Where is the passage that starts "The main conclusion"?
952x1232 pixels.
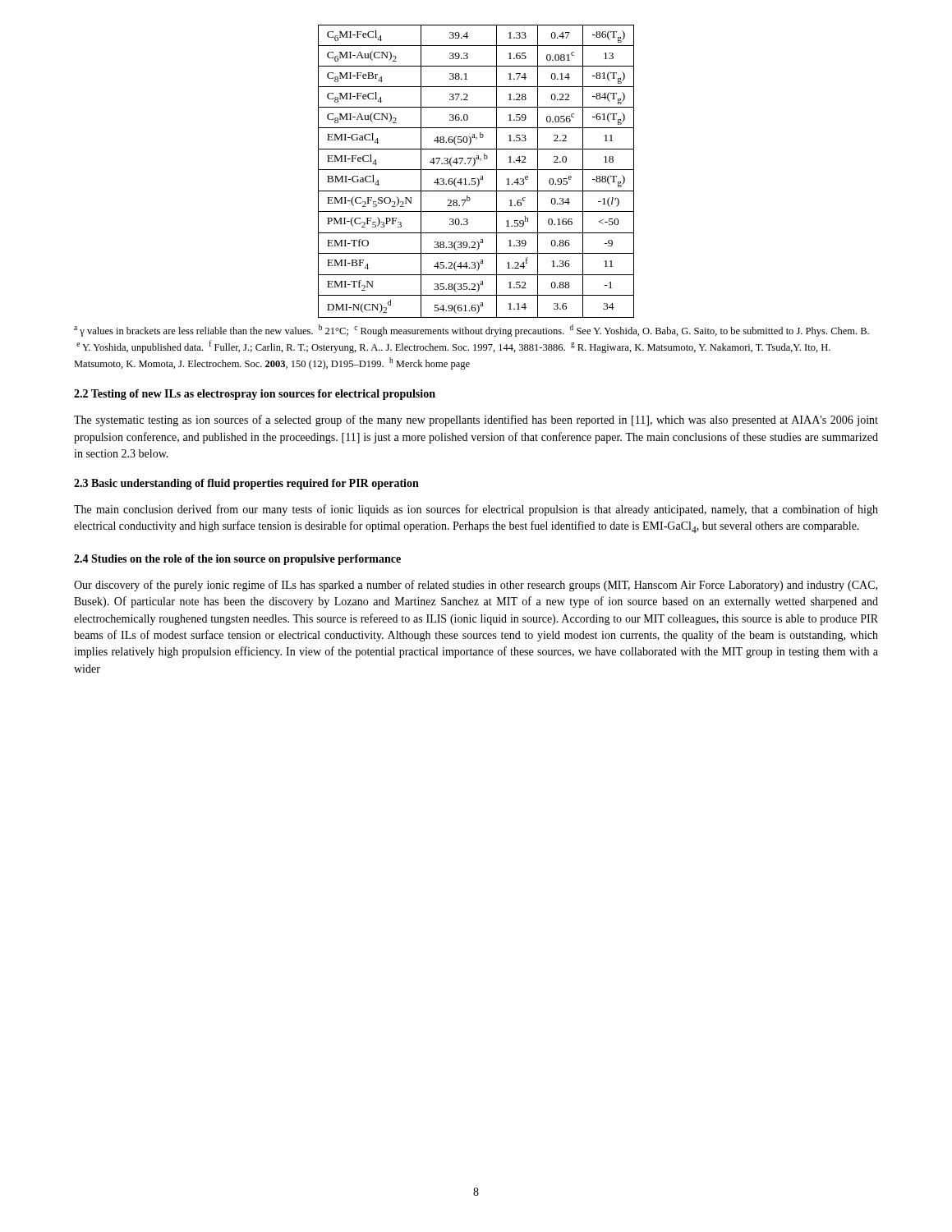click(x=476, y=520)
